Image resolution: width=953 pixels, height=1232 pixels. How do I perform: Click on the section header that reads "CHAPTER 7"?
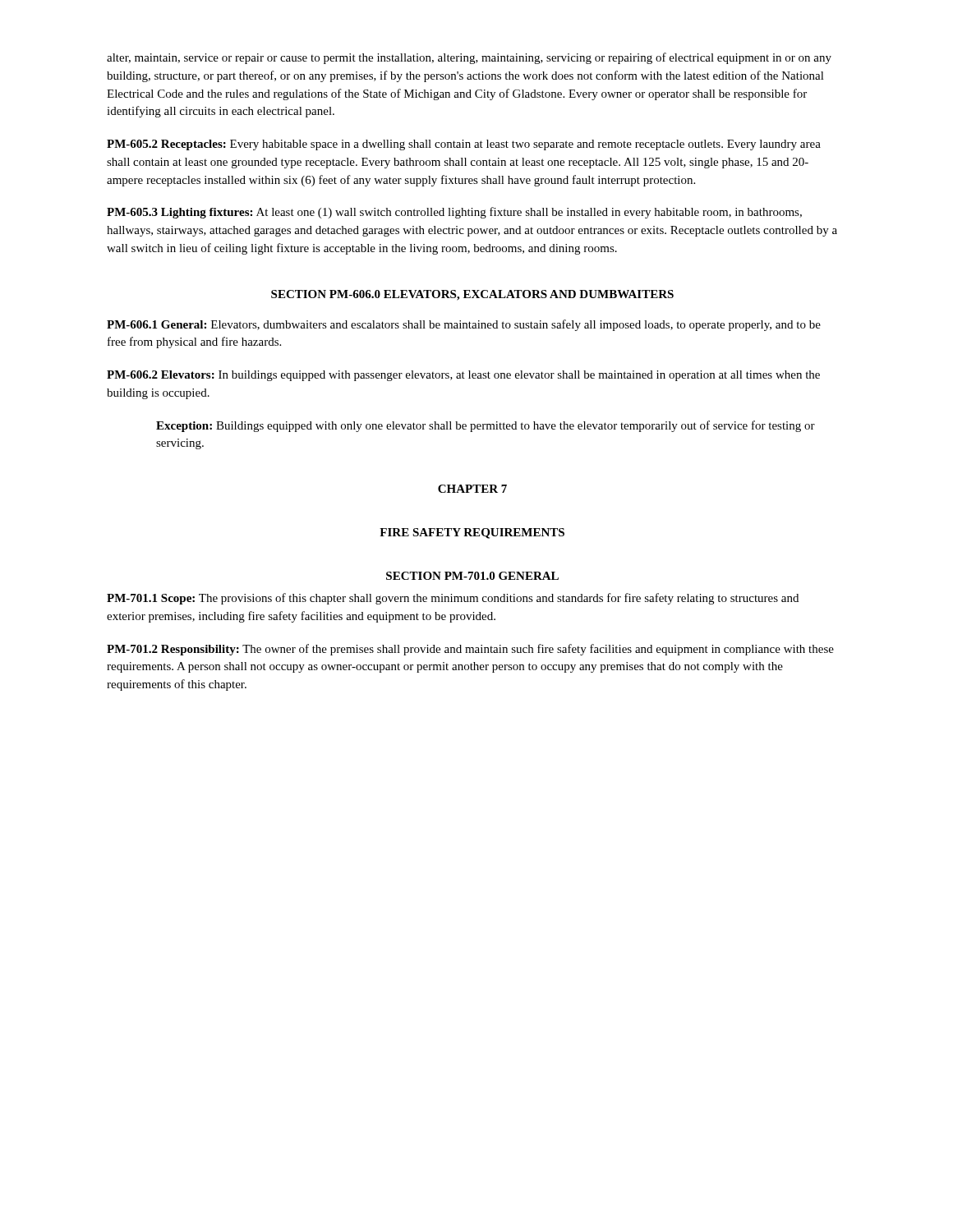(472, 489)
